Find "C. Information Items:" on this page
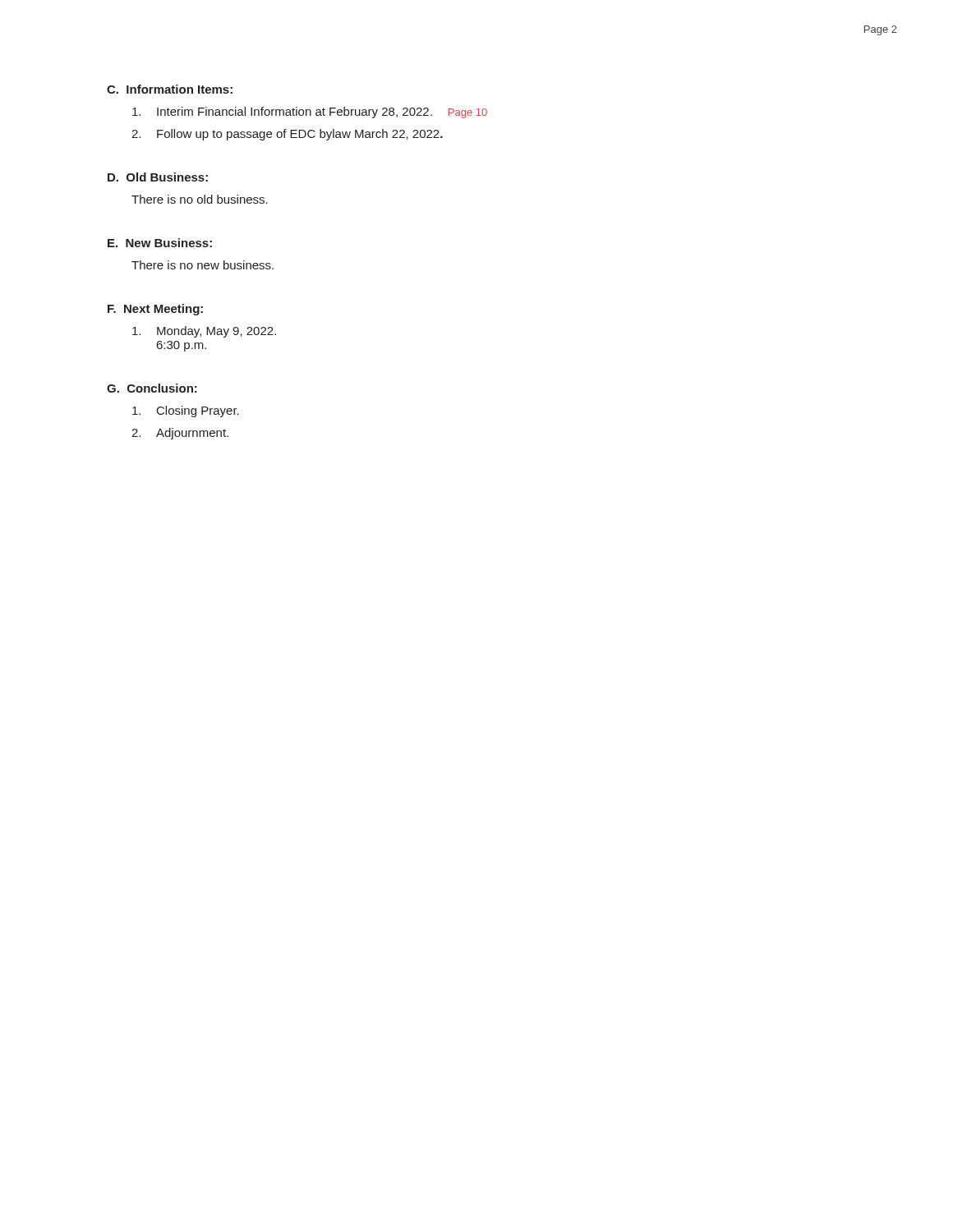Image resolution: width=953 pixels, height=1232 pixels. pyautogui.click(x=170, y=89)
